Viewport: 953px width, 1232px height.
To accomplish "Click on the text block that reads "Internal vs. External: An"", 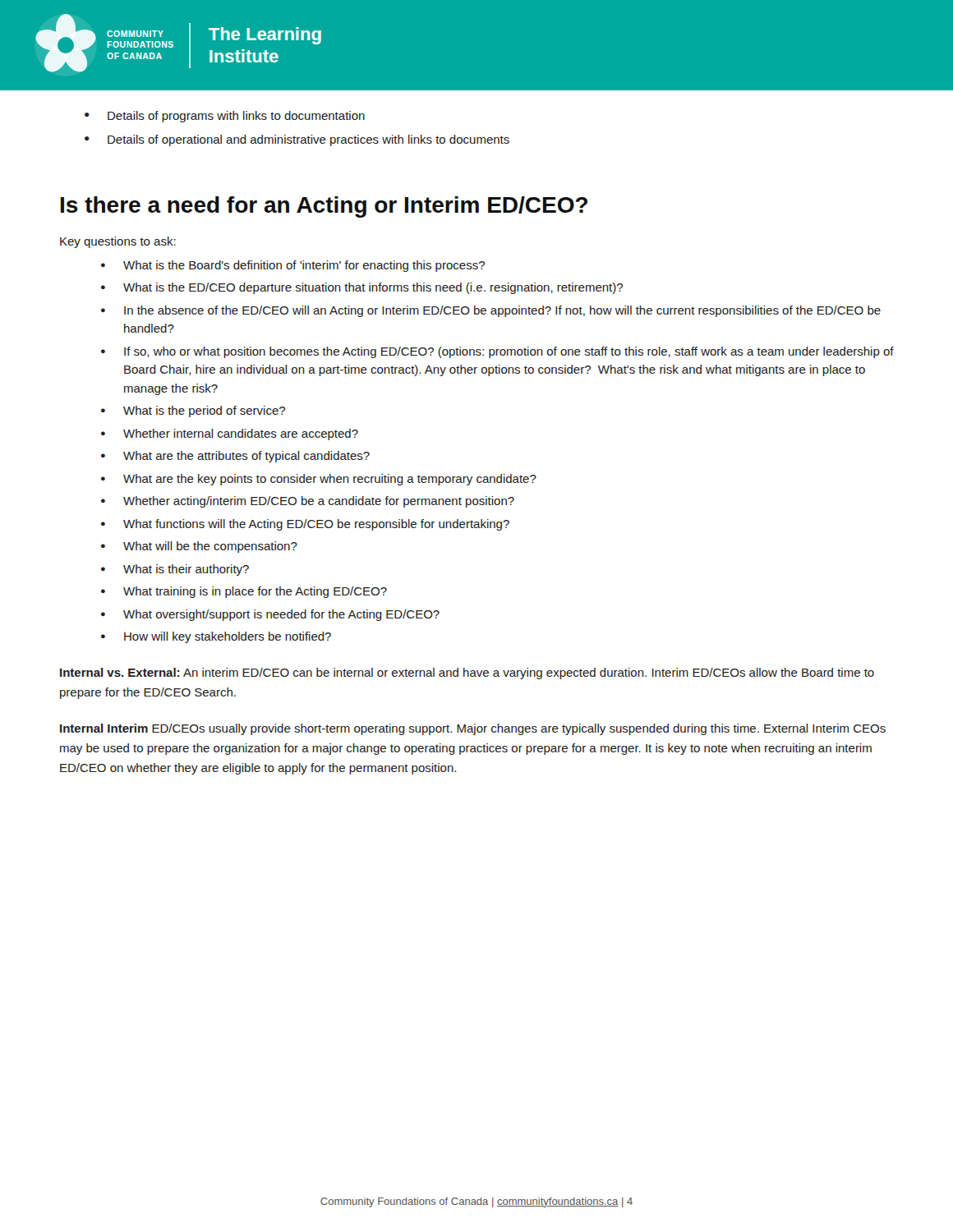I will pos(467,682).
